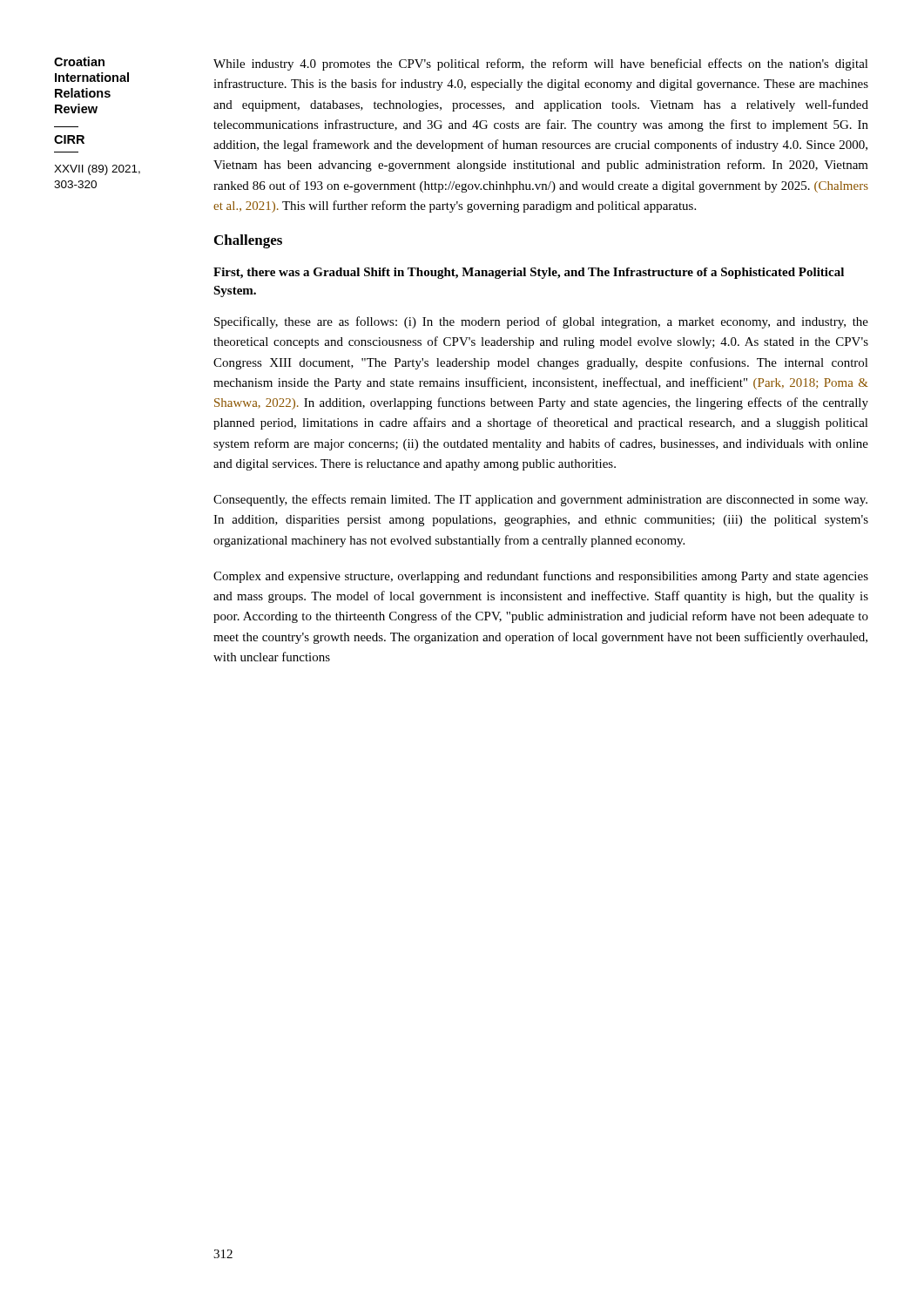The height and width of the screenshot is (1307, 924).
Task: Click on the block starting "Specifically, these are"
Action: 541,393
